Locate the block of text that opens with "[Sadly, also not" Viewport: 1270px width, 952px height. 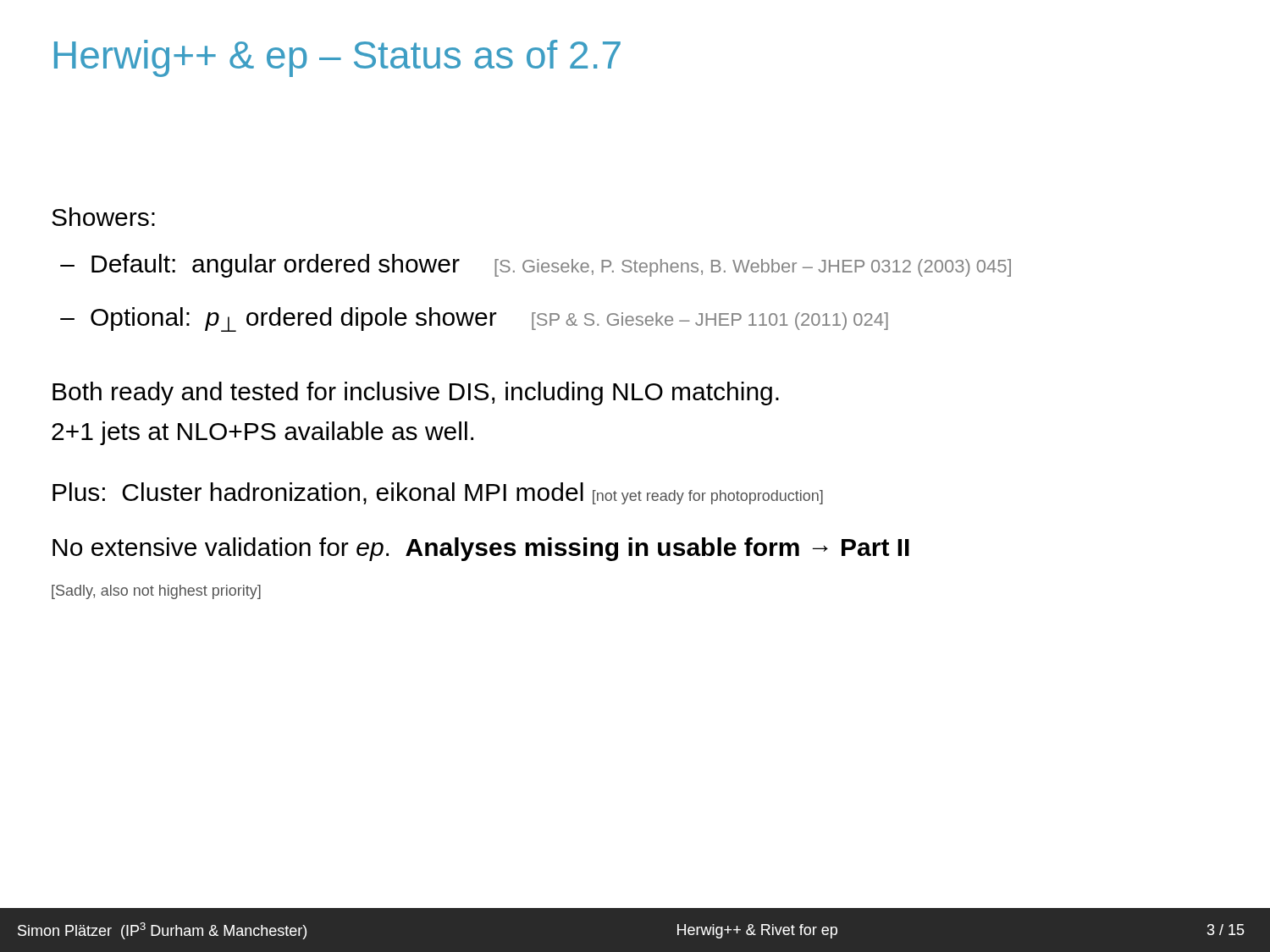point(156,591)
